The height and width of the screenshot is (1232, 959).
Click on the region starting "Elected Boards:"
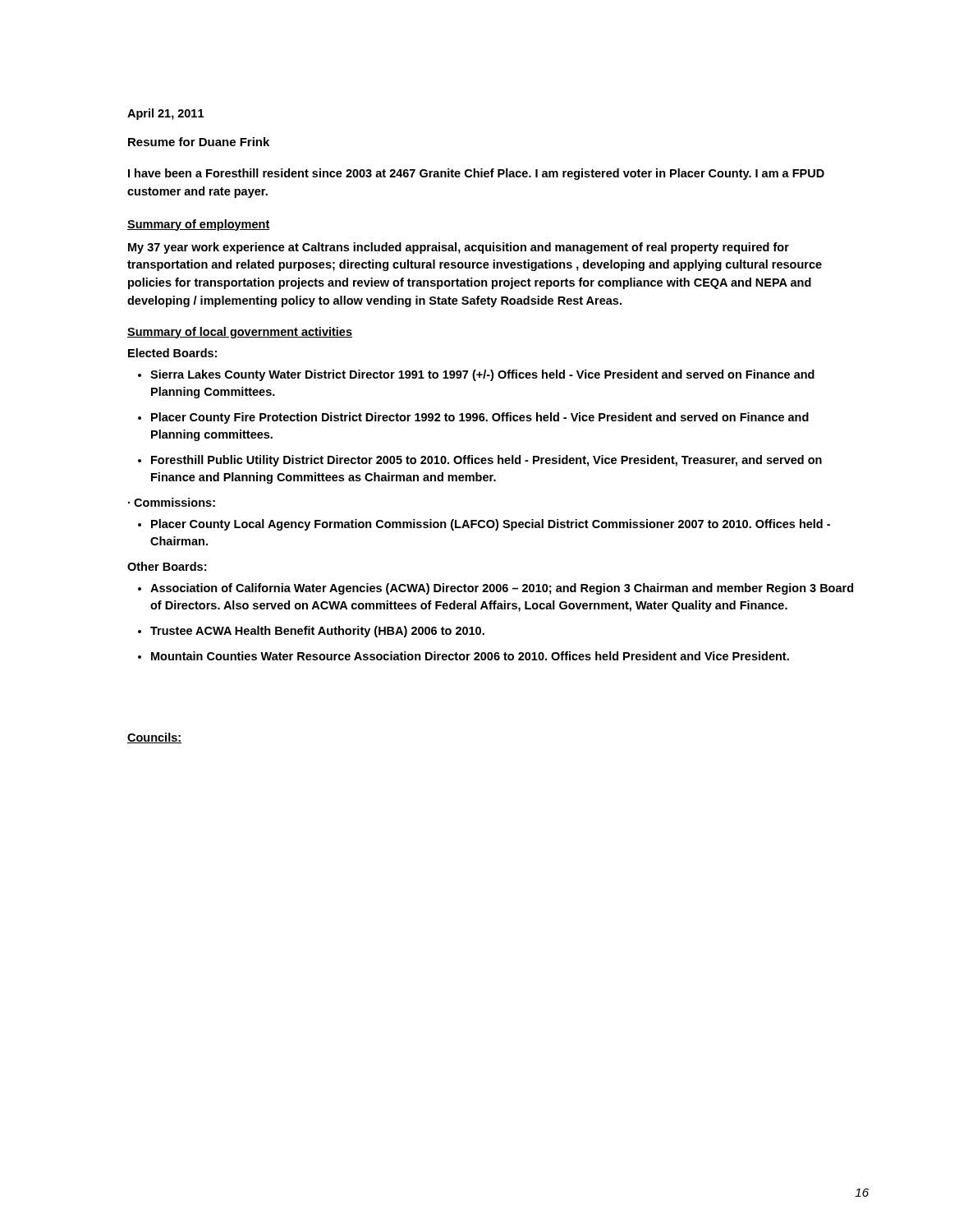173,353
